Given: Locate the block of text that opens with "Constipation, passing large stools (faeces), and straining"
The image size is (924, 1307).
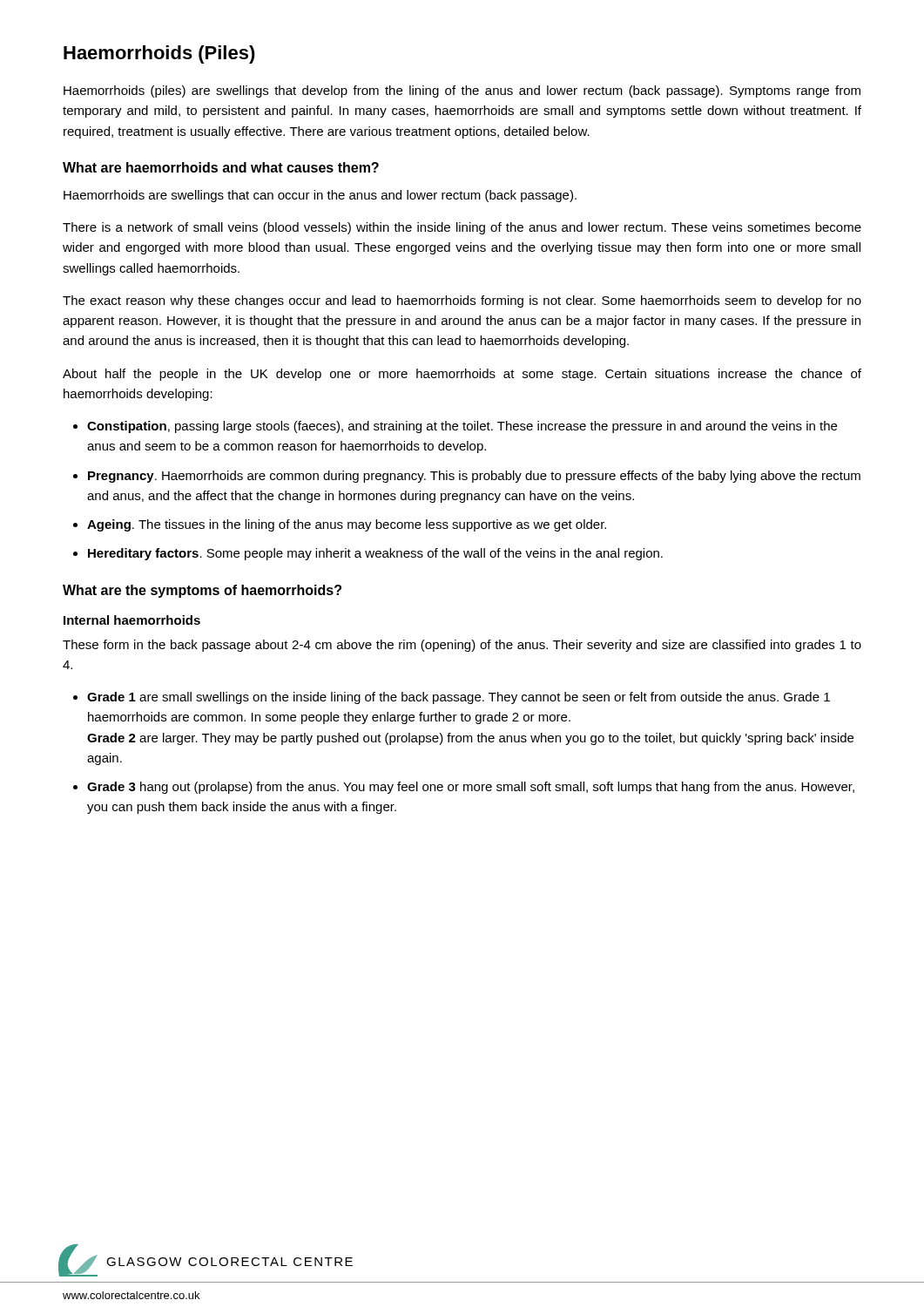Looking at the screenshot, I should coord(462,436).
